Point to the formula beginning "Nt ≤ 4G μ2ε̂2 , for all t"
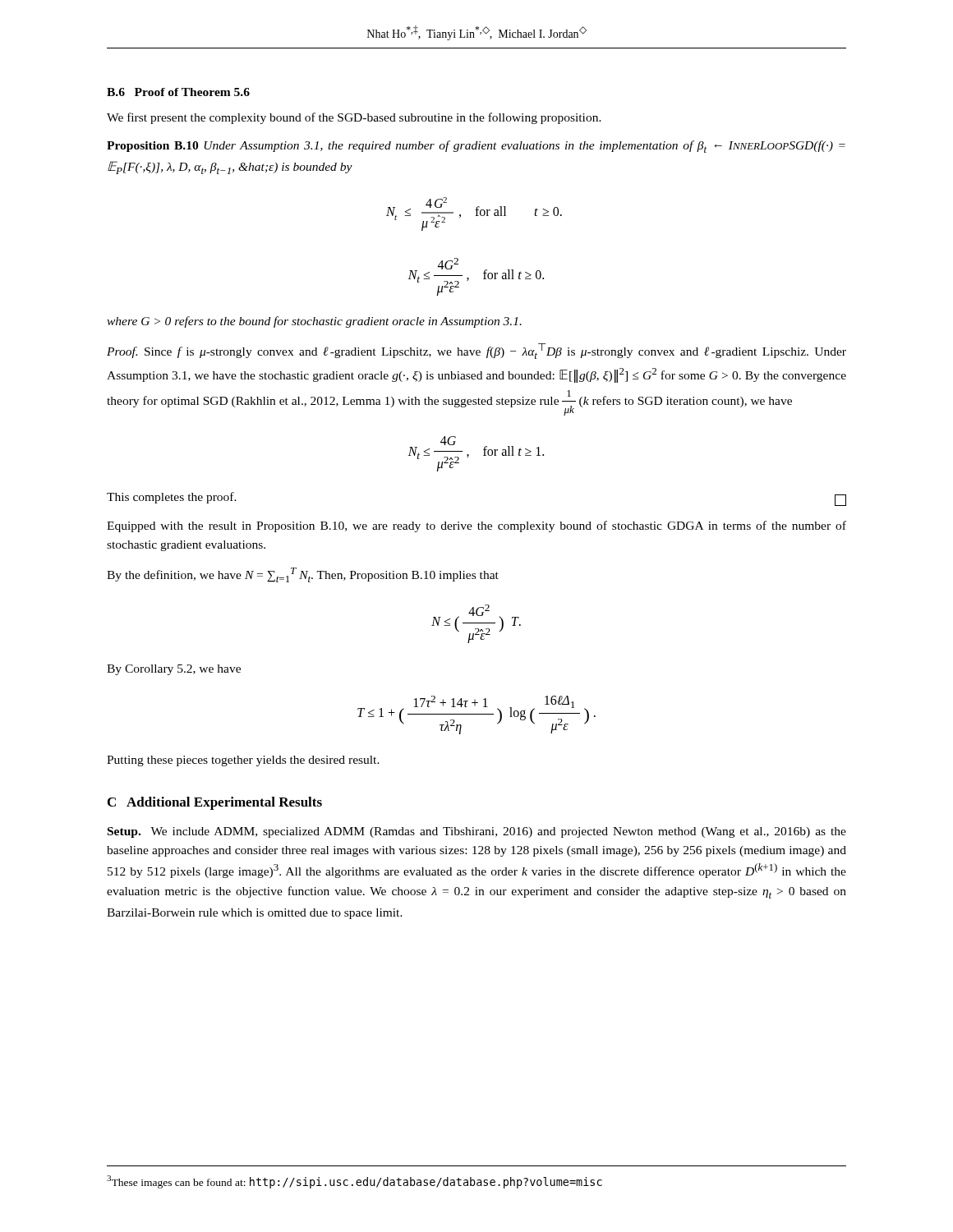 (476, 452)
